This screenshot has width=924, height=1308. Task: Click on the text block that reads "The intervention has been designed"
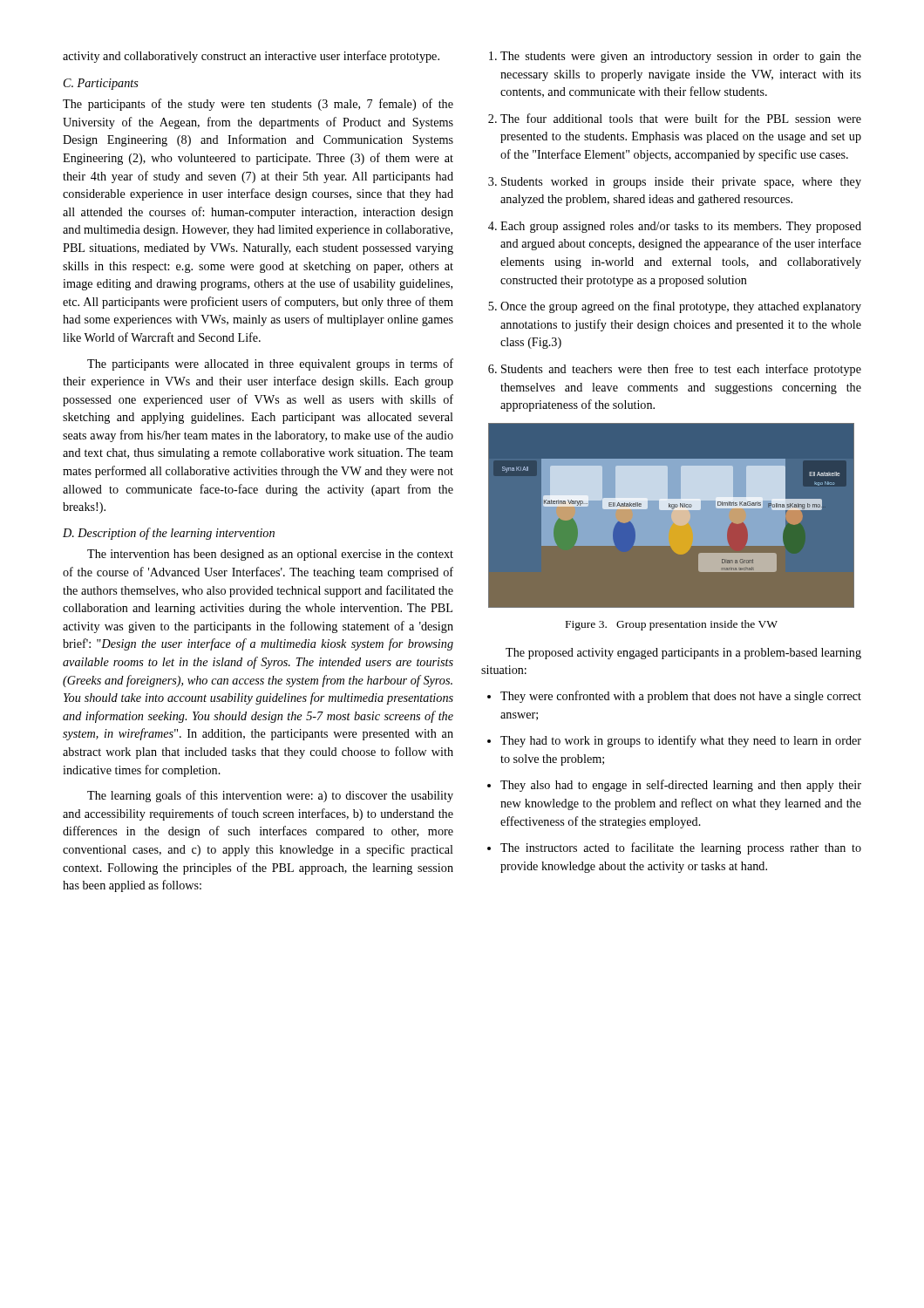click(x=258, y=662)
